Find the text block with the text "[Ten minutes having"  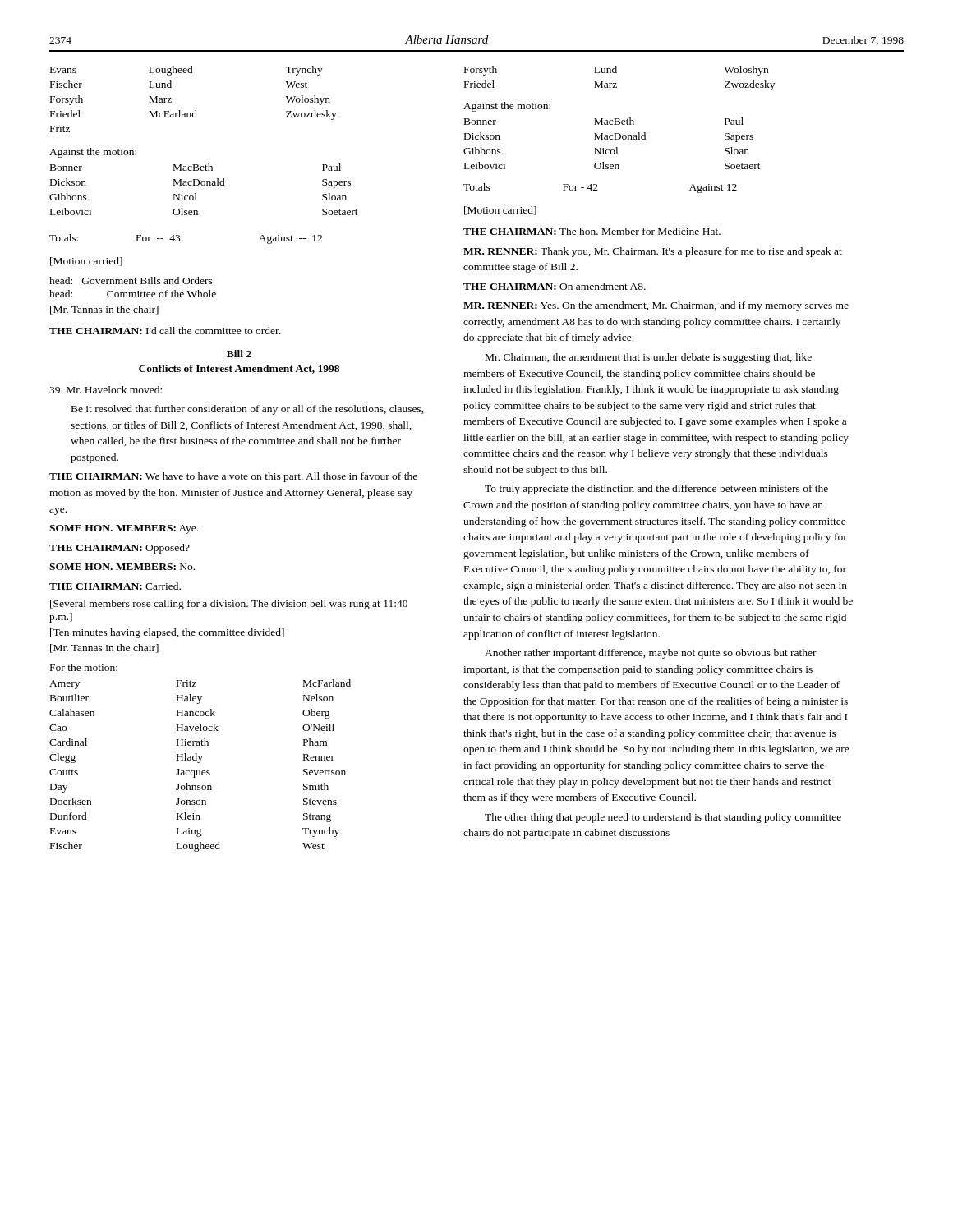(167, 632)
